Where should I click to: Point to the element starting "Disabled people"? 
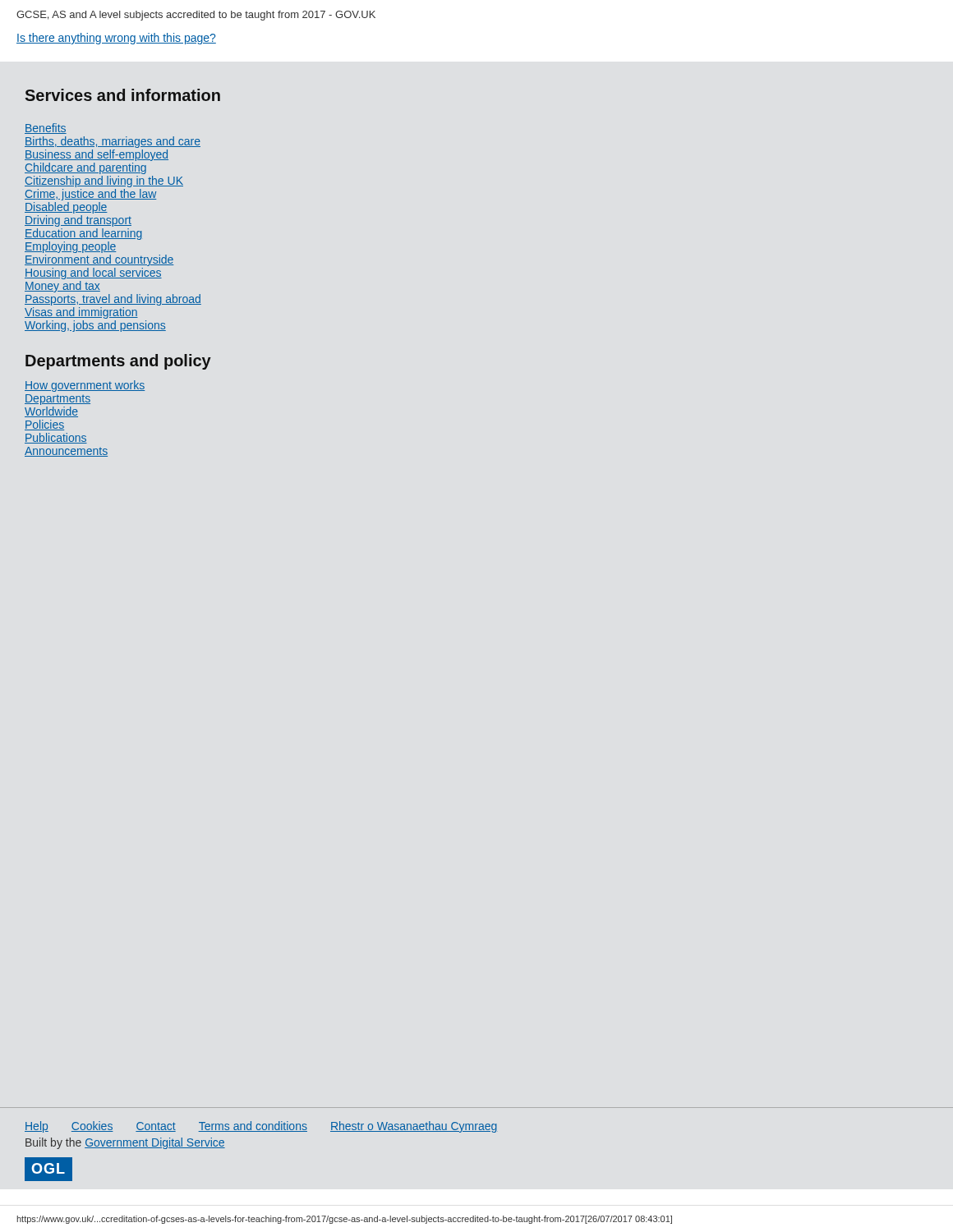click(x=66, y=207)
